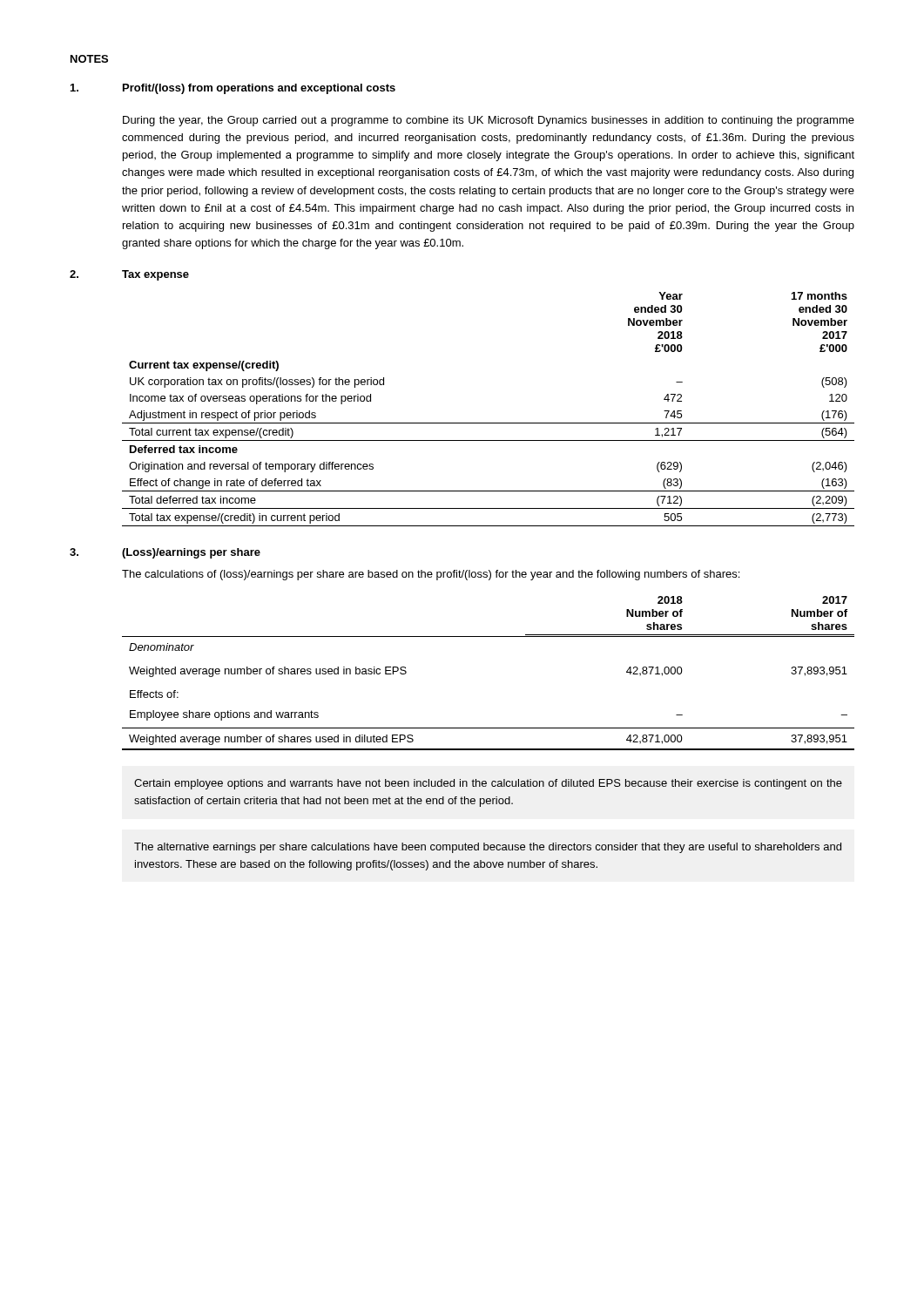Navigate to the block starting "(Loss)/earnings per share"
924x1307 pixels.
click(x=191, y=552)
